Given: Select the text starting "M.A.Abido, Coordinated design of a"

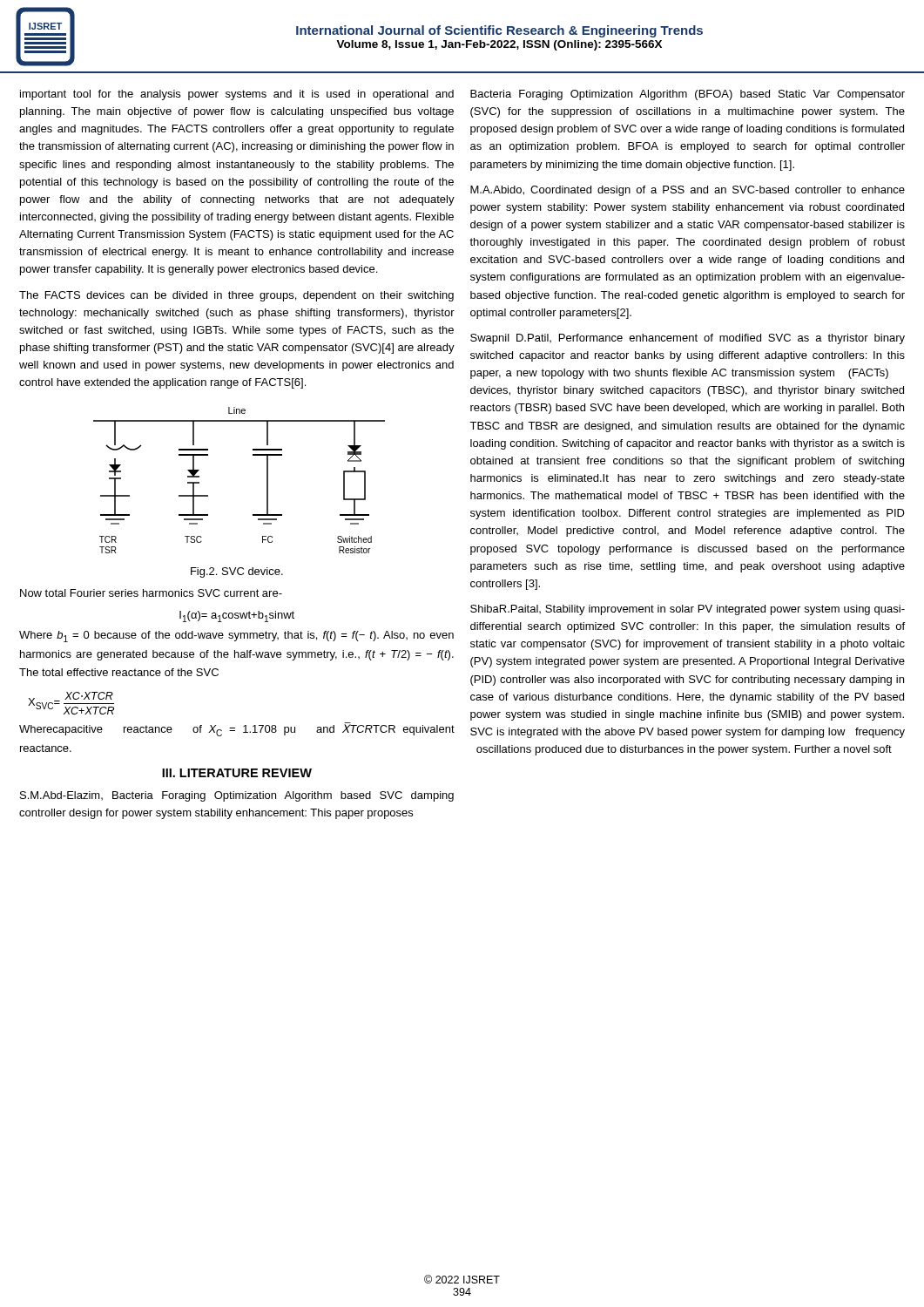Looking at the screenshot, I should point(687,251).
